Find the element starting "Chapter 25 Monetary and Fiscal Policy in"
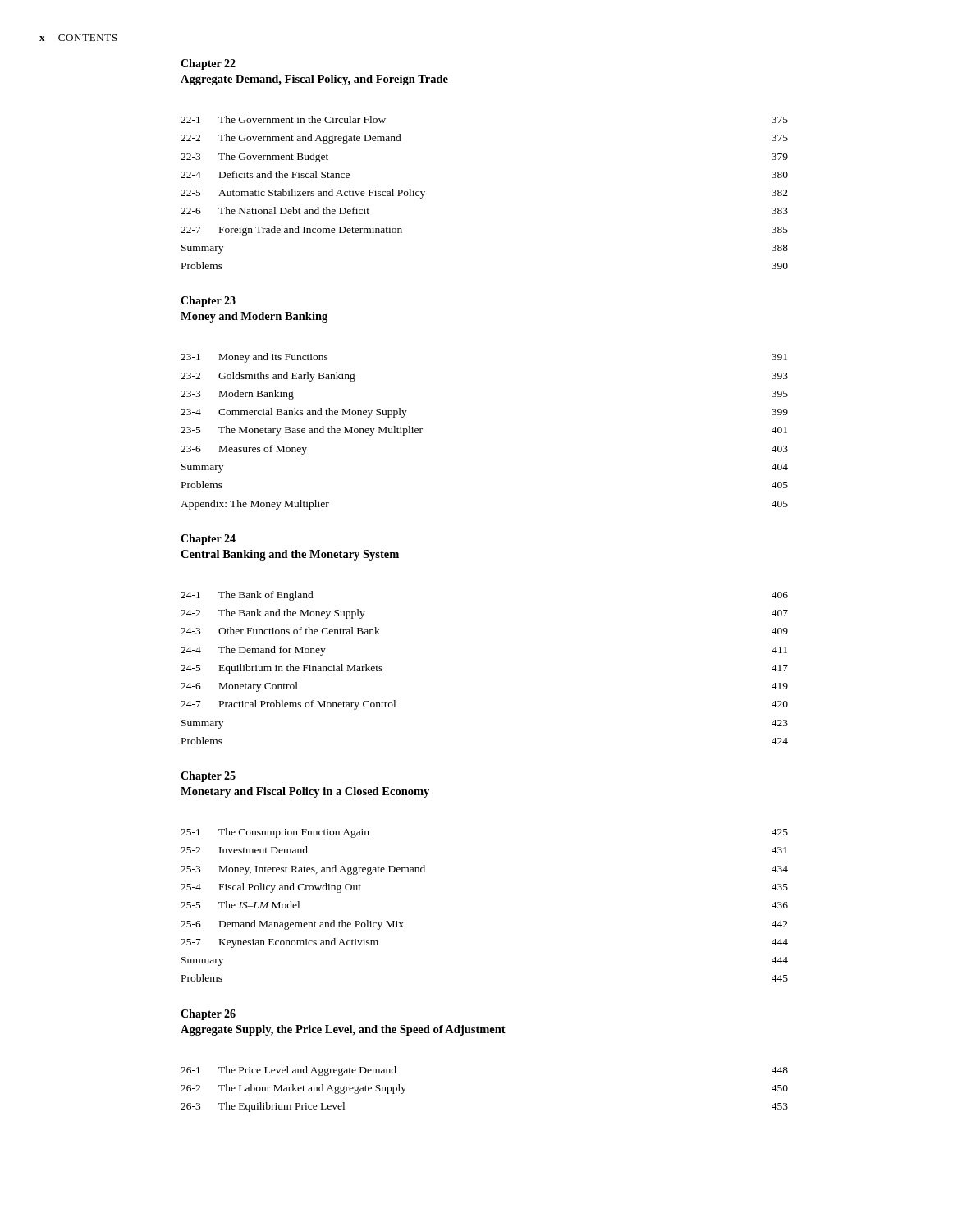This screenshot has height=1231, width=980. click(208, 777)
